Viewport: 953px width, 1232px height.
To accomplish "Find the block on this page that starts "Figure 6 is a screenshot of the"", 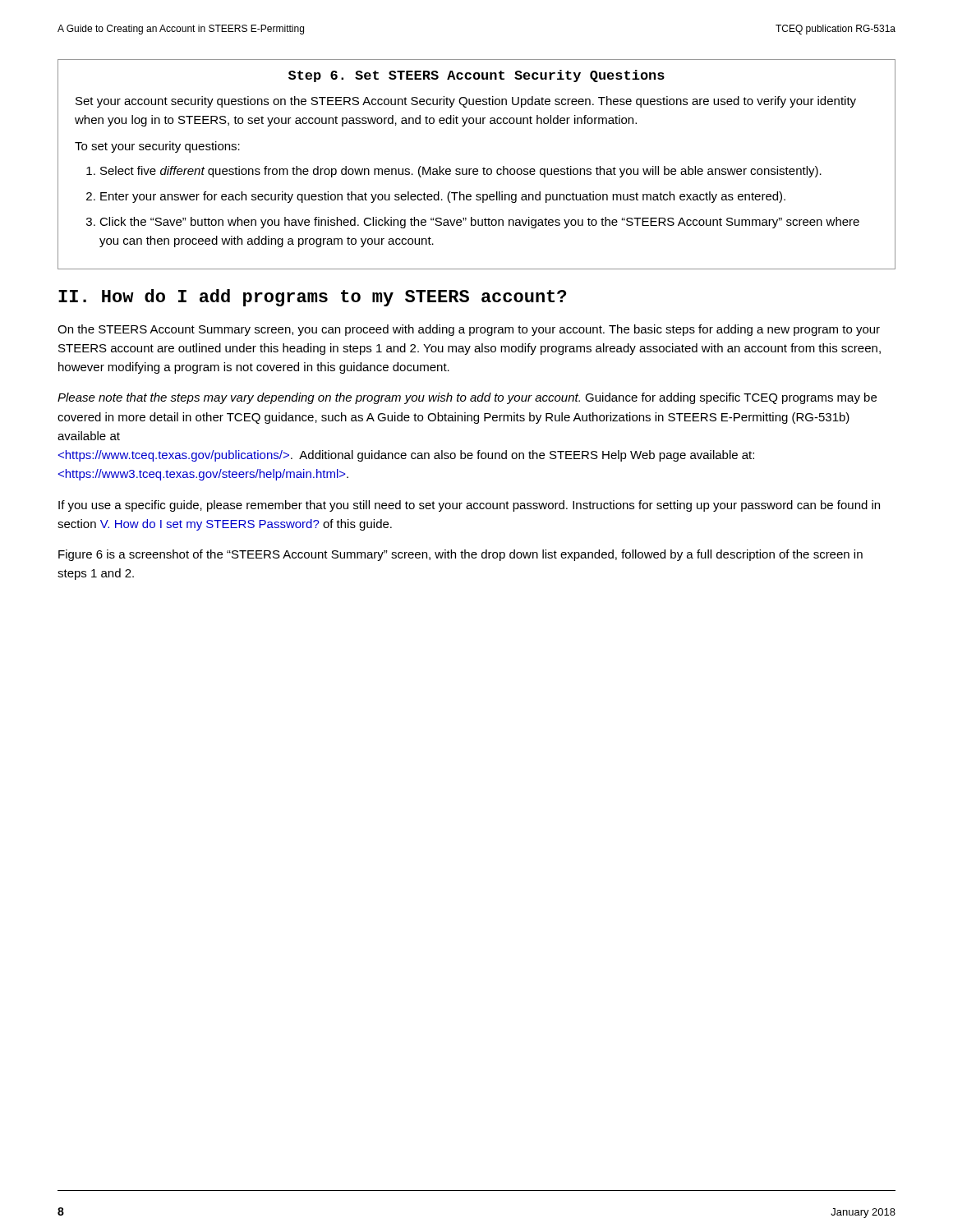I will 460,564.
